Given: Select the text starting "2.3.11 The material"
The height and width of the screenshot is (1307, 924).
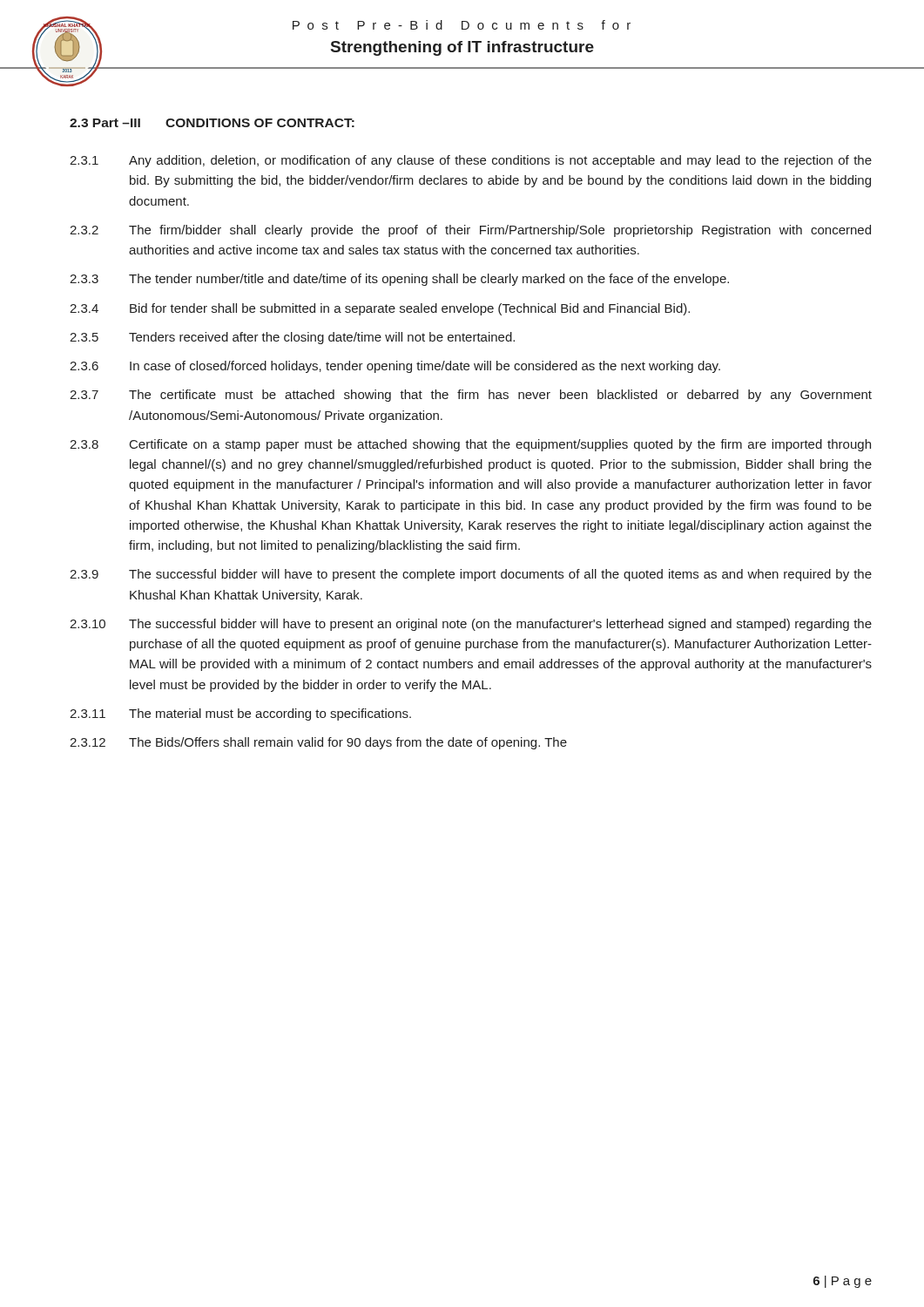Looking at the screenshot, I should [241, 713].
